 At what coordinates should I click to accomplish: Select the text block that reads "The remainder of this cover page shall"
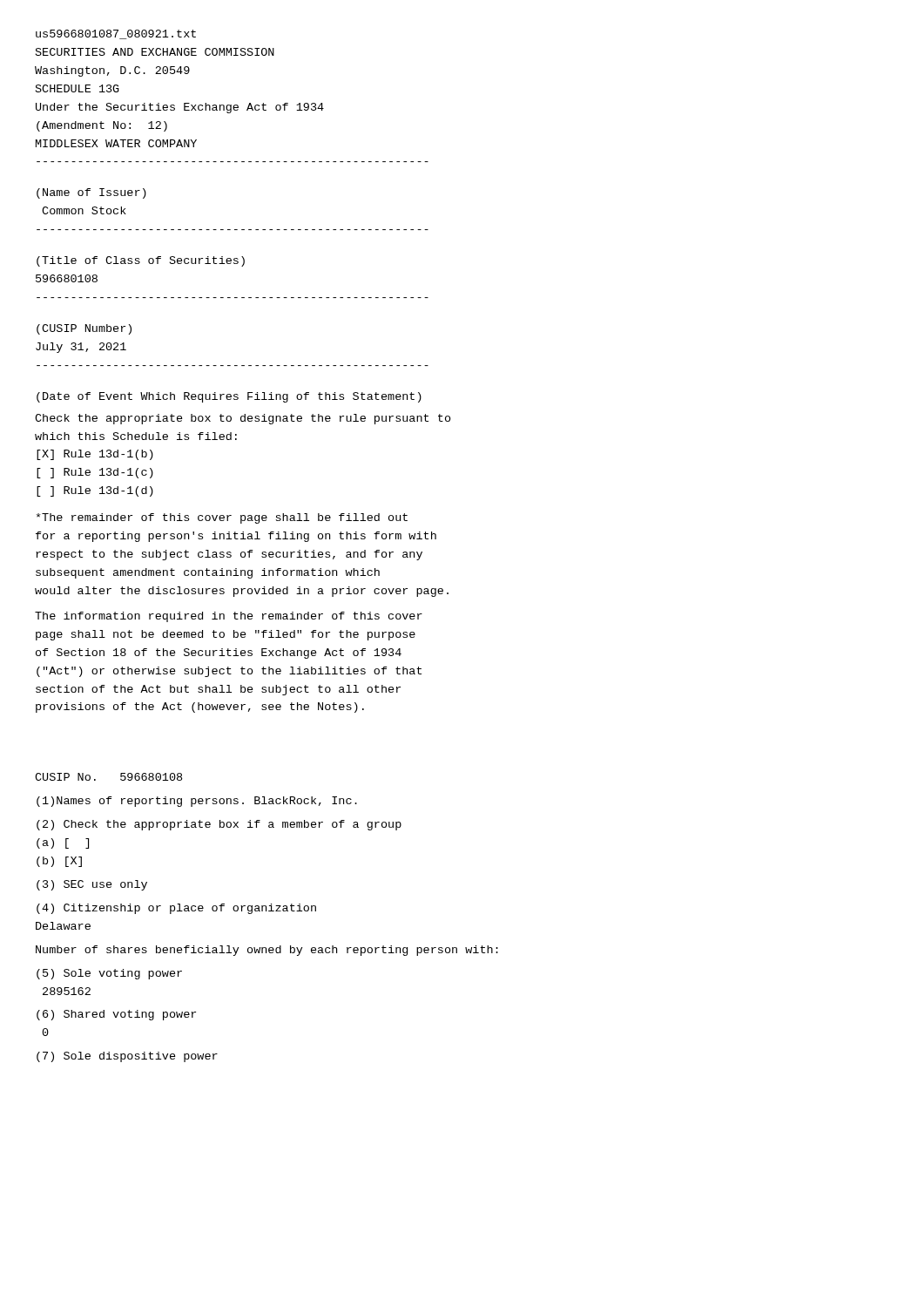[x=243, y=555]
